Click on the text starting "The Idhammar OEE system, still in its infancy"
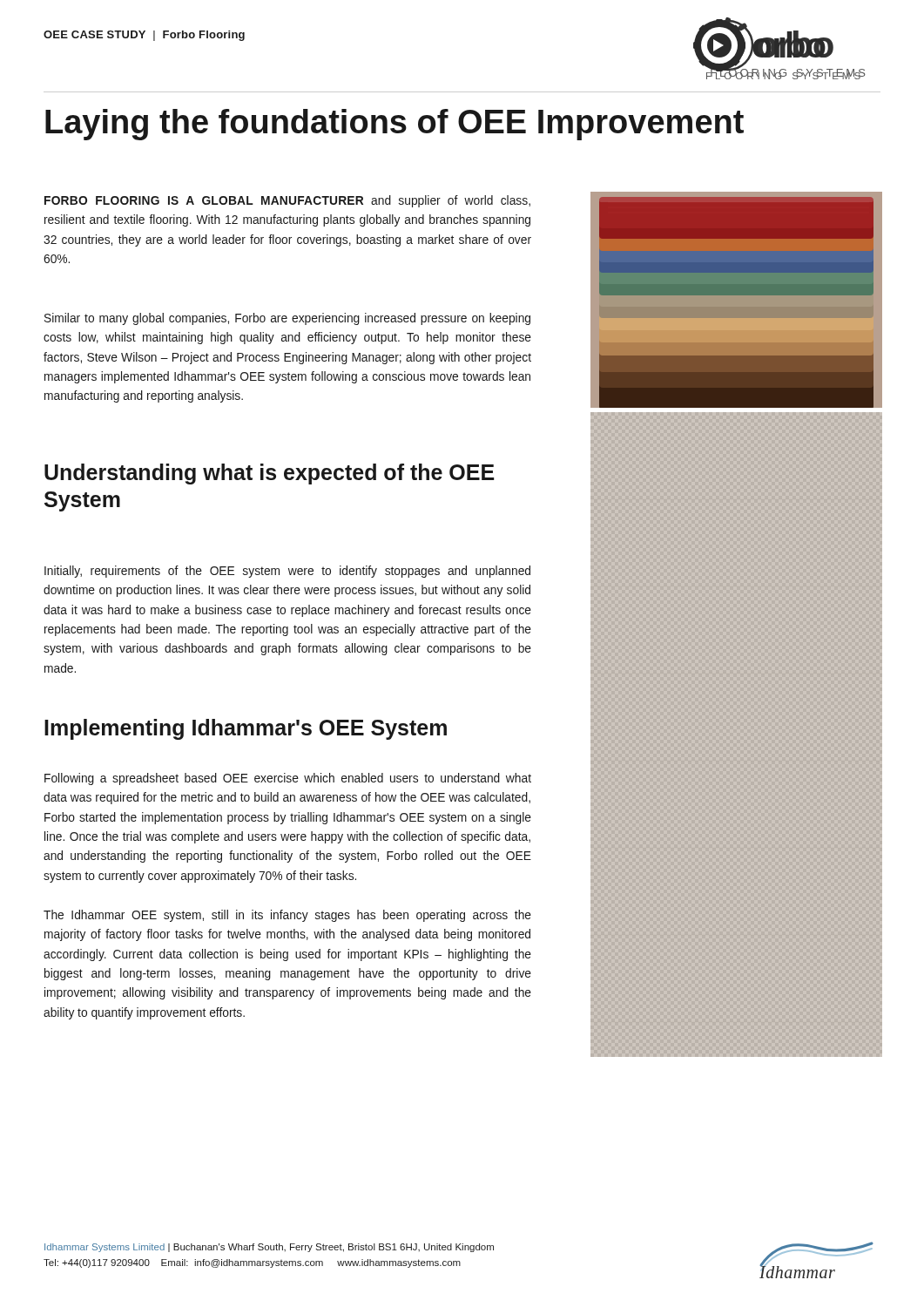The image size is (924, 1307). point(287,964)
